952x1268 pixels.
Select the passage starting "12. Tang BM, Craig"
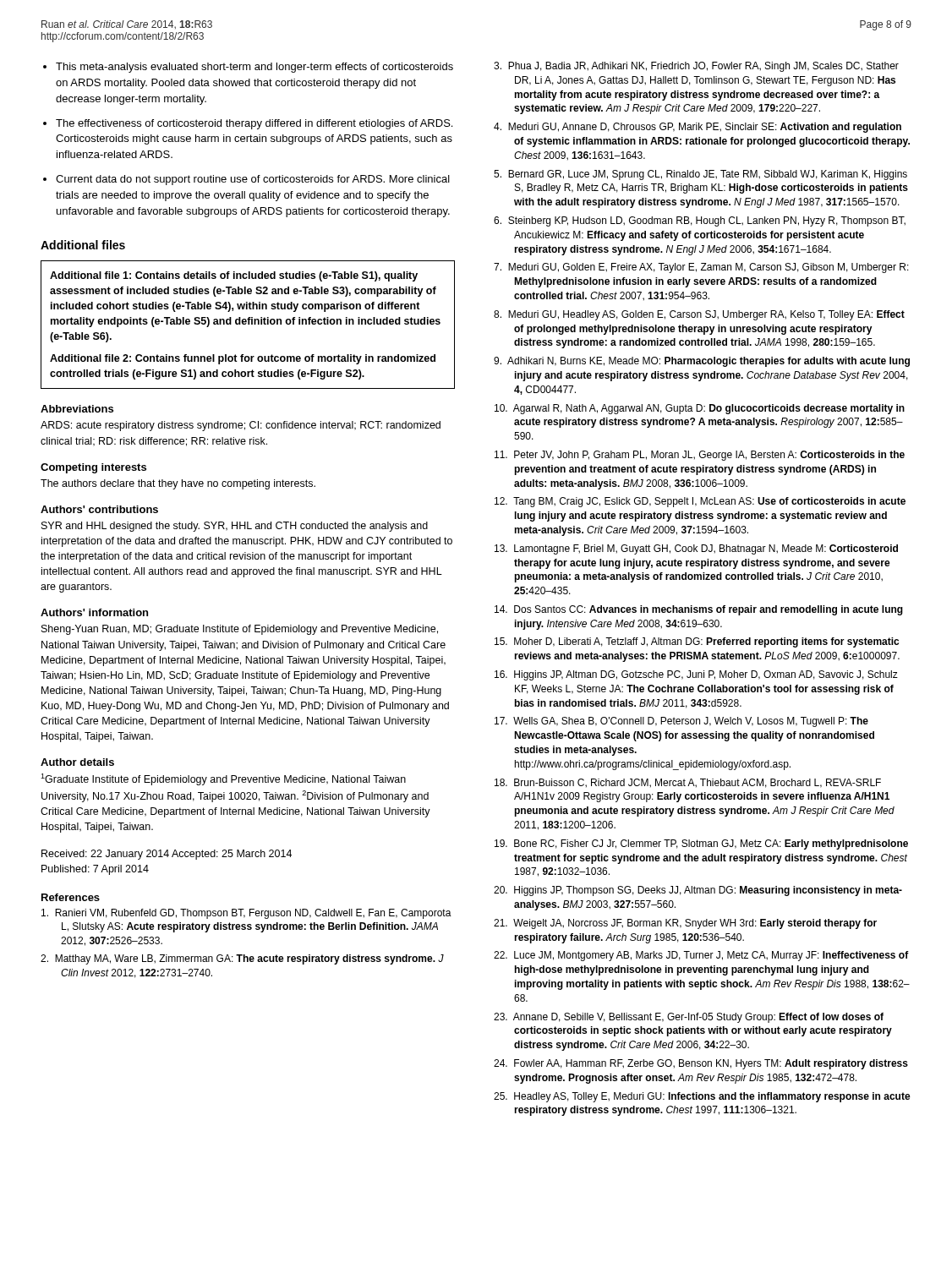point(700,516)
